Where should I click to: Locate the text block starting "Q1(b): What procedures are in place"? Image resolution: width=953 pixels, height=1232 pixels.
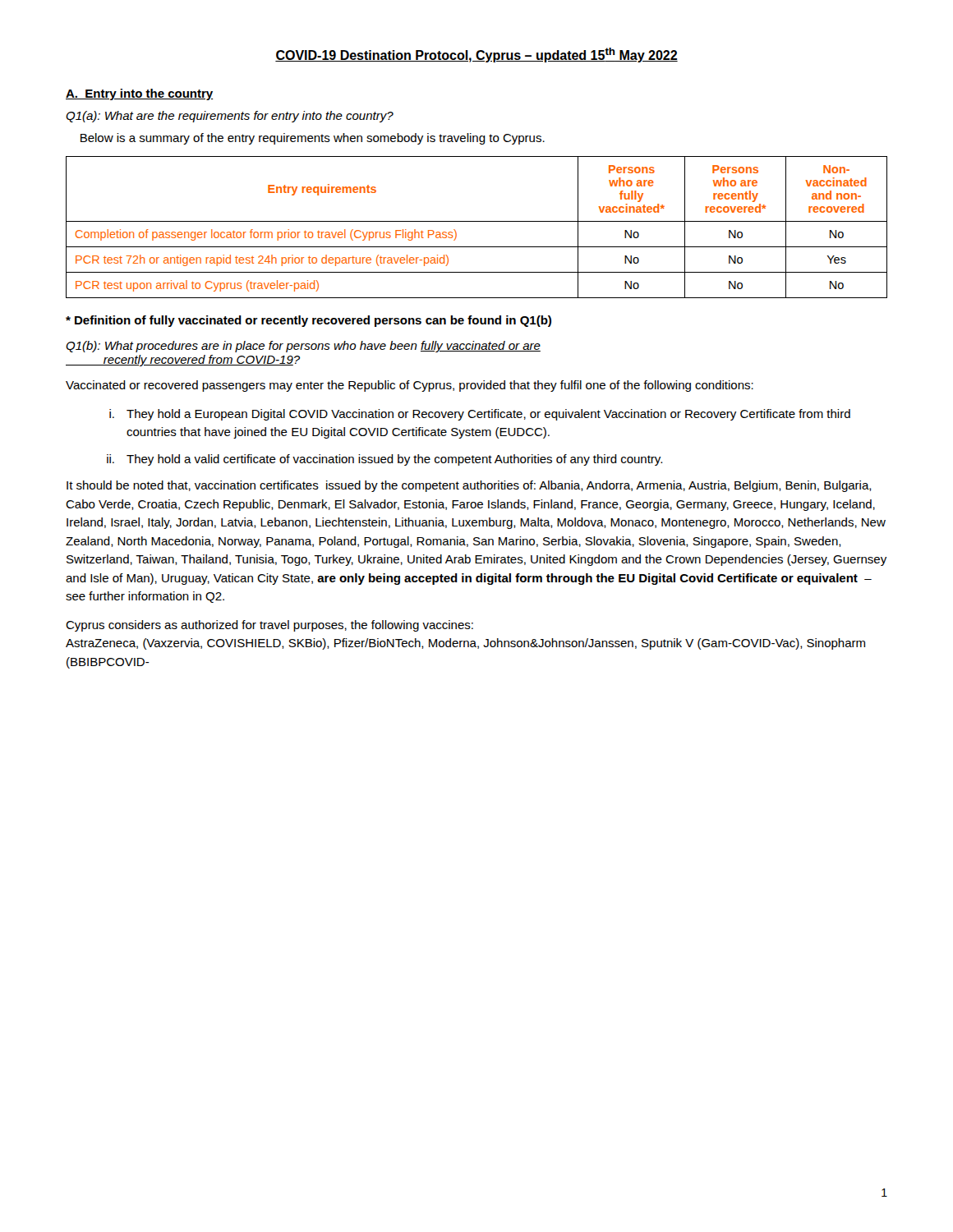[303, 353]
